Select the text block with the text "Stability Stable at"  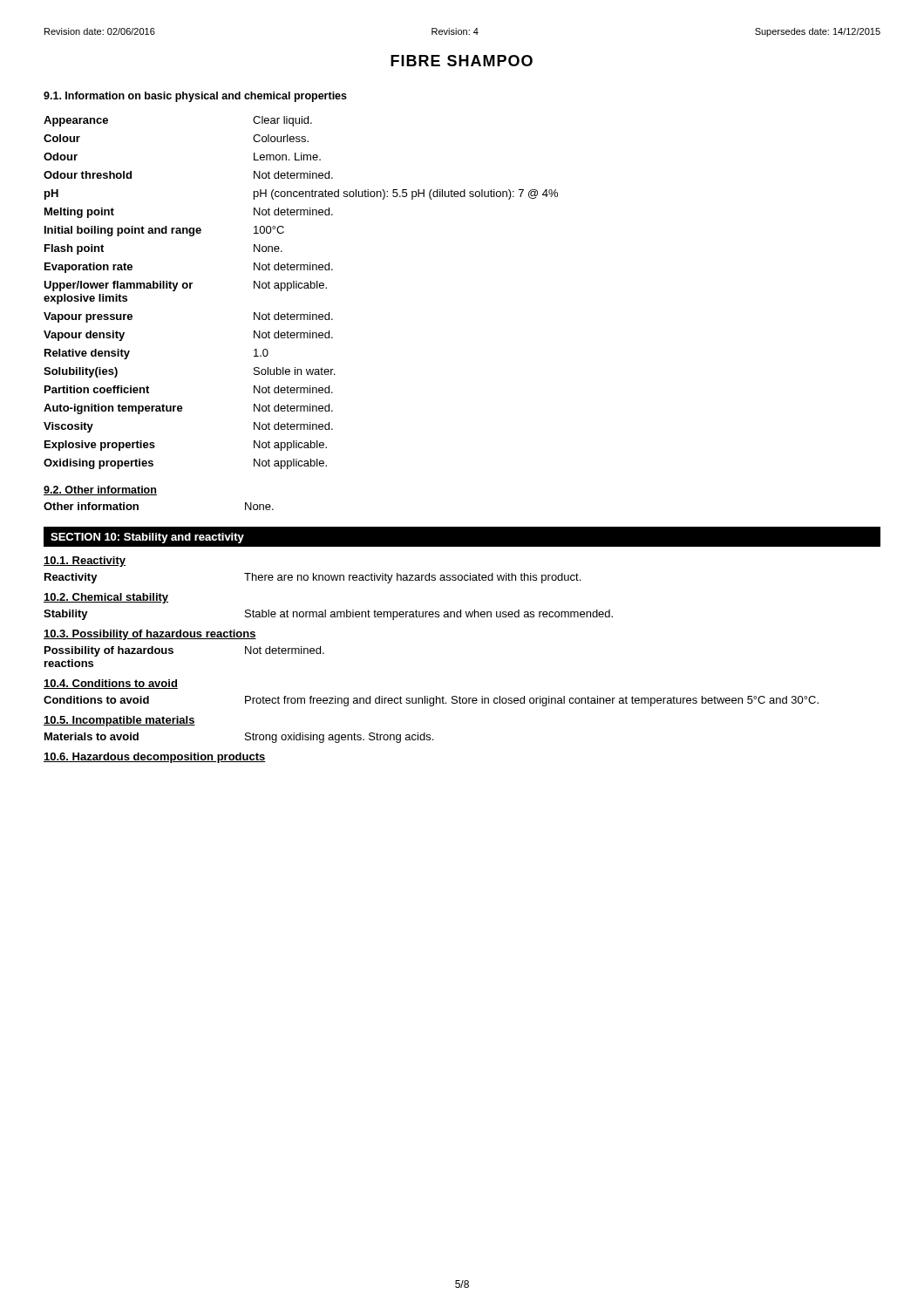tap(329, 613)
